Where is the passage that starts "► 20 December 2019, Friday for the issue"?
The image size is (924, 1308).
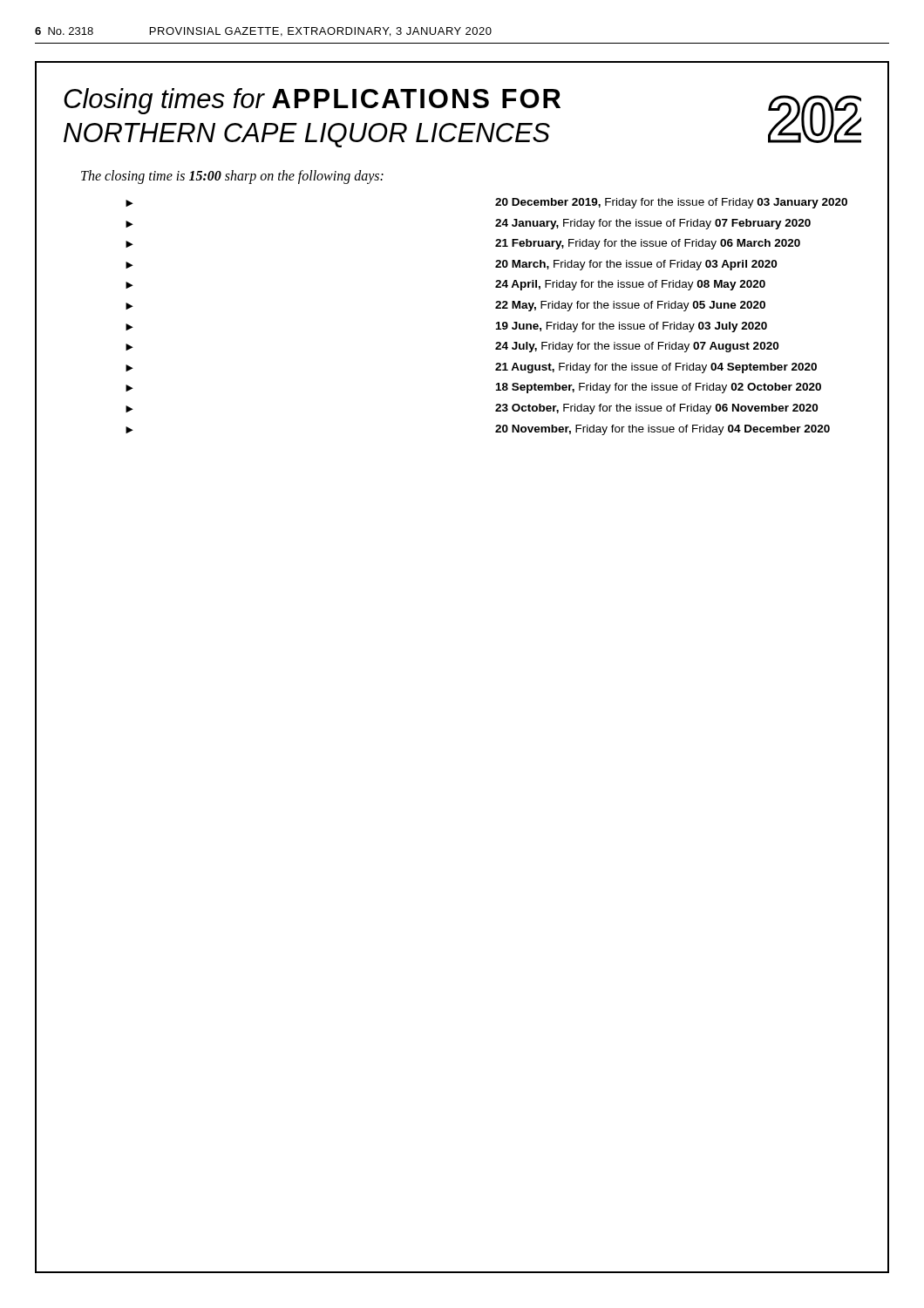click(x=493, y=203)
